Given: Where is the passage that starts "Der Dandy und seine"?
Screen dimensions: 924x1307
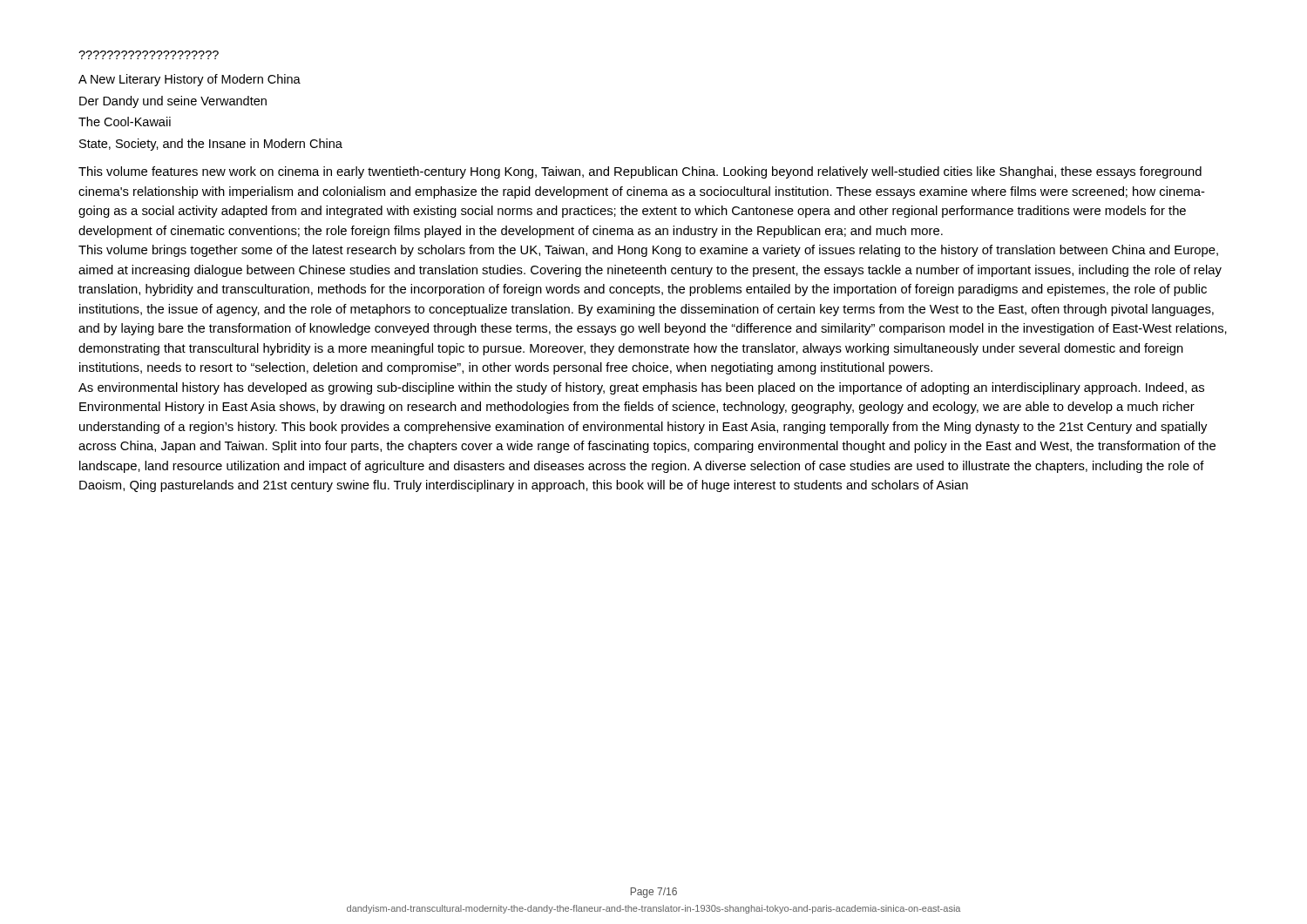Looking at the screenshot, I should 173,101.
